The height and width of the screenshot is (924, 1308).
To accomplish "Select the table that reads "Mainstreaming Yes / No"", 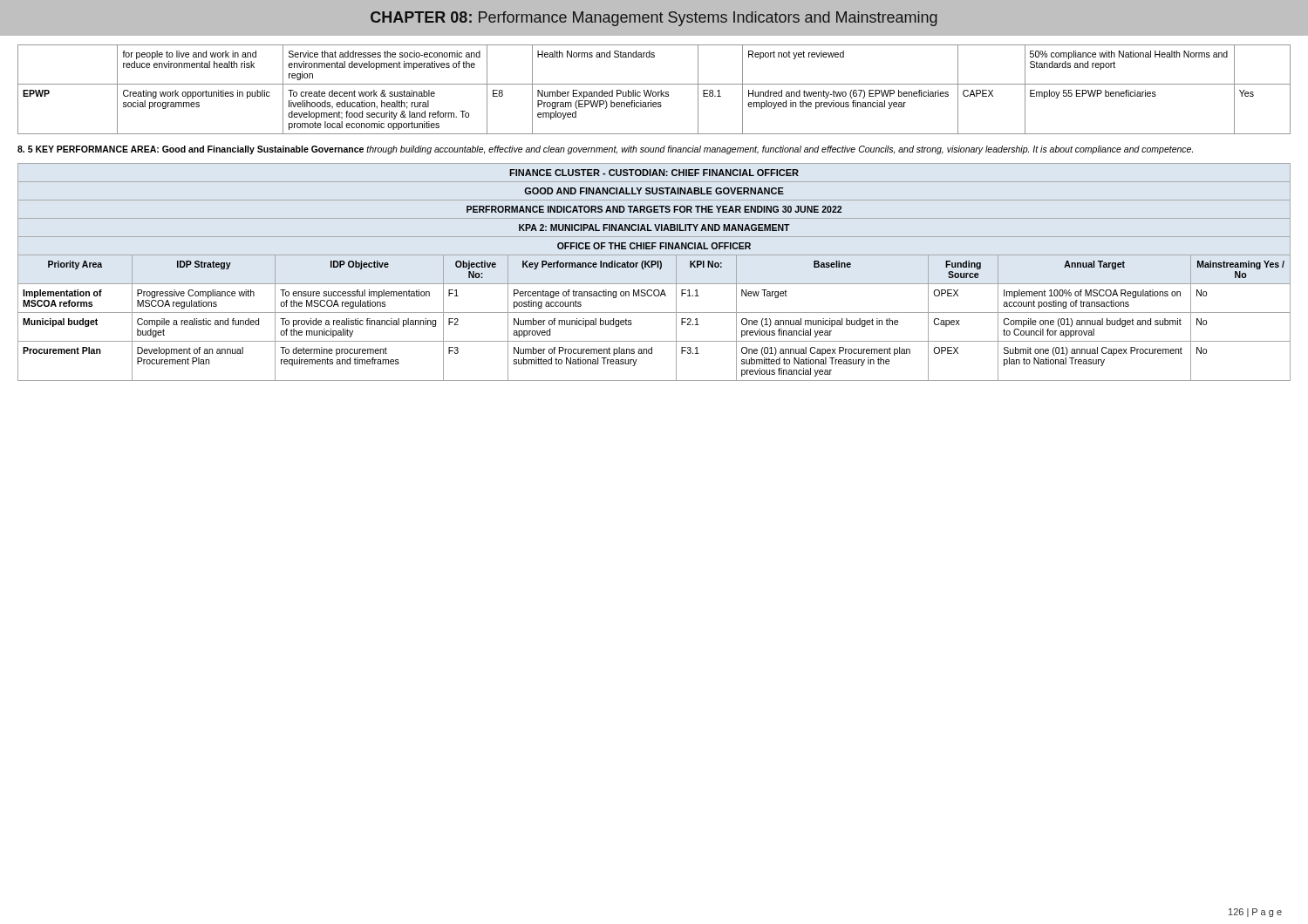I will coord(654,272).
